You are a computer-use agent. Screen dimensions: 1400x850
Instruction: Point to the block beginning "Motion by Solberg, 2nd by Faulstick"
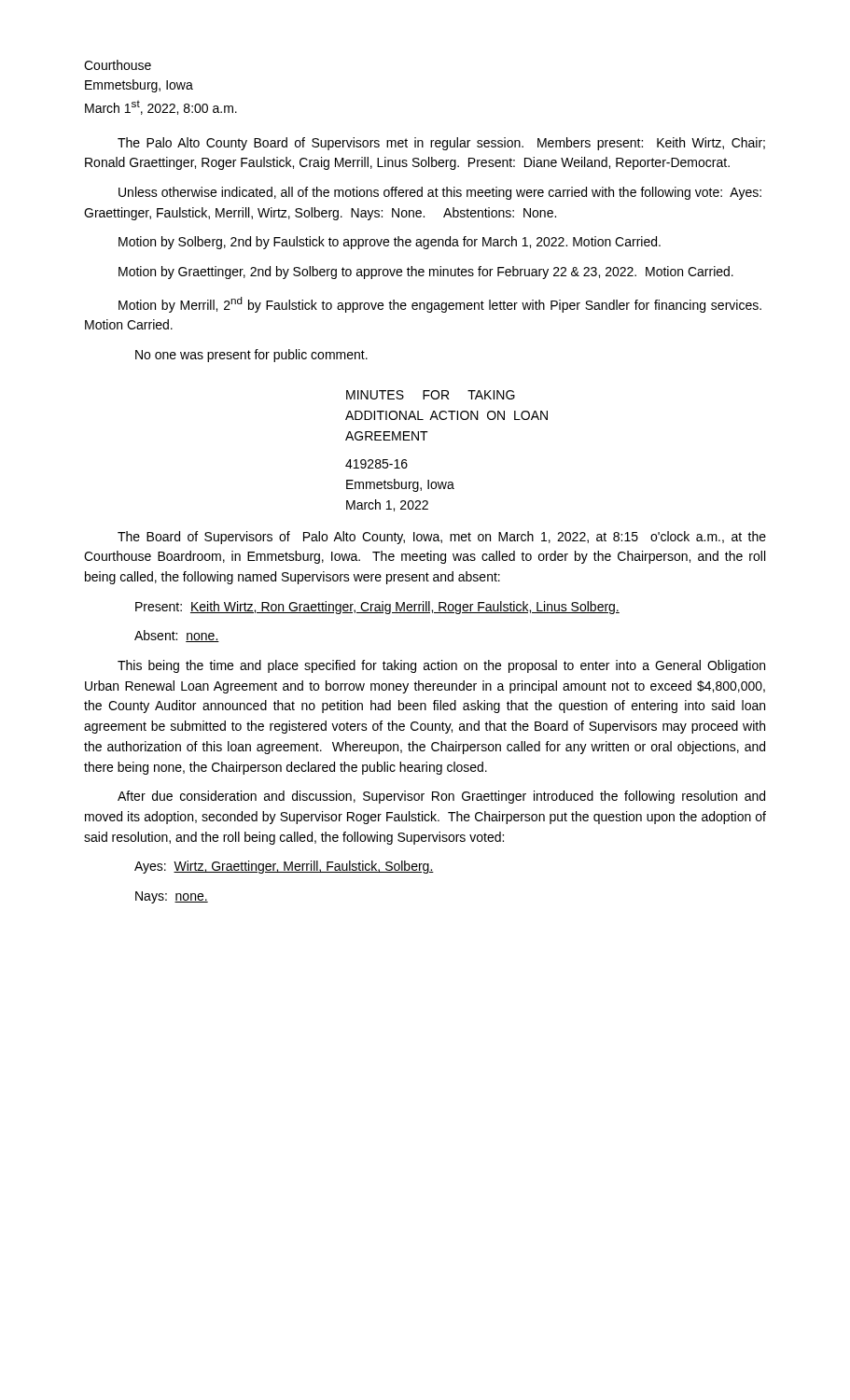click(389, 242)
